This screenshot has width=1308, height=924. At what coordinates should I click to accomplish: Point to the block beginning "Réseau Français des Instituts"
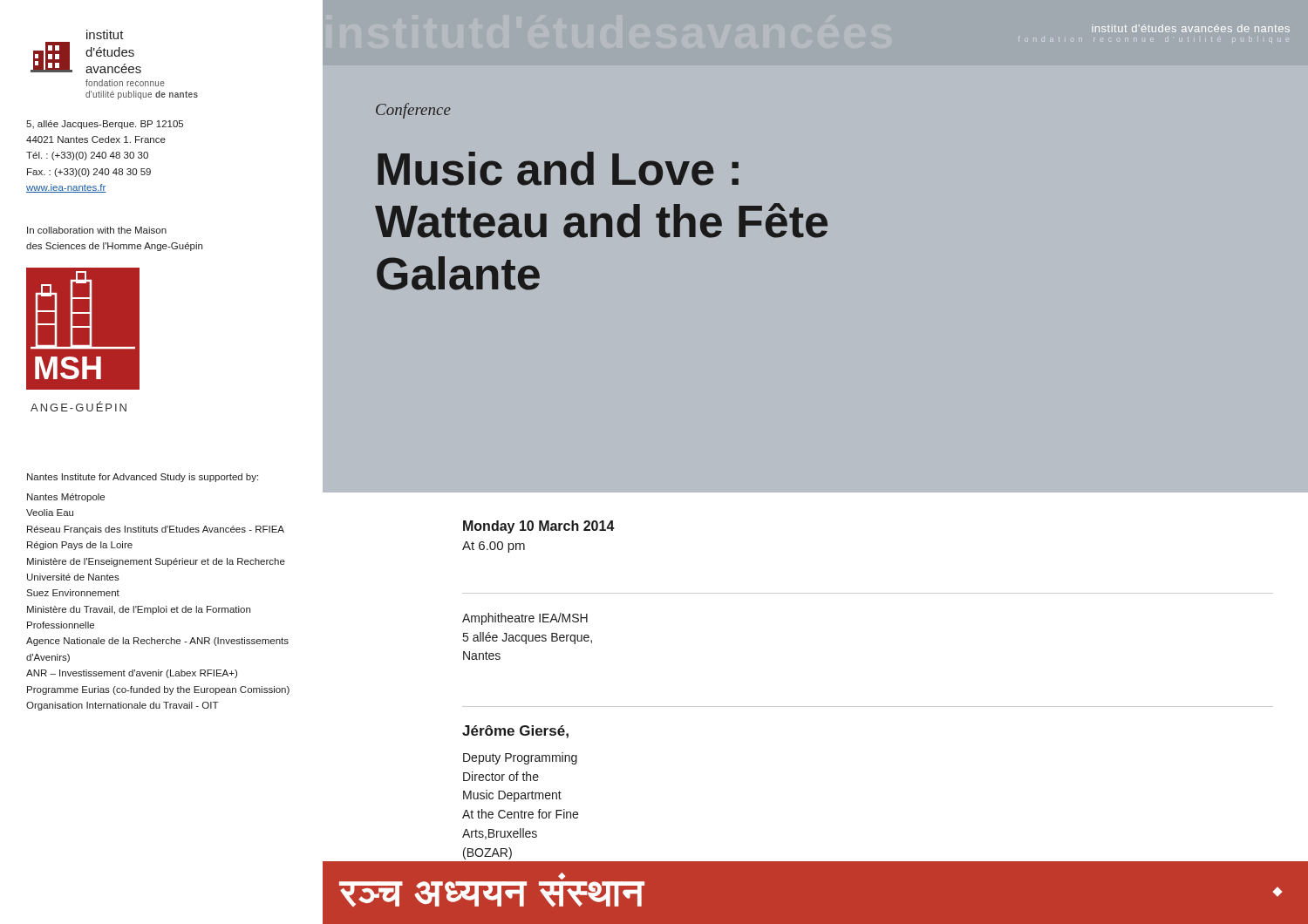(x=155, y=529)
